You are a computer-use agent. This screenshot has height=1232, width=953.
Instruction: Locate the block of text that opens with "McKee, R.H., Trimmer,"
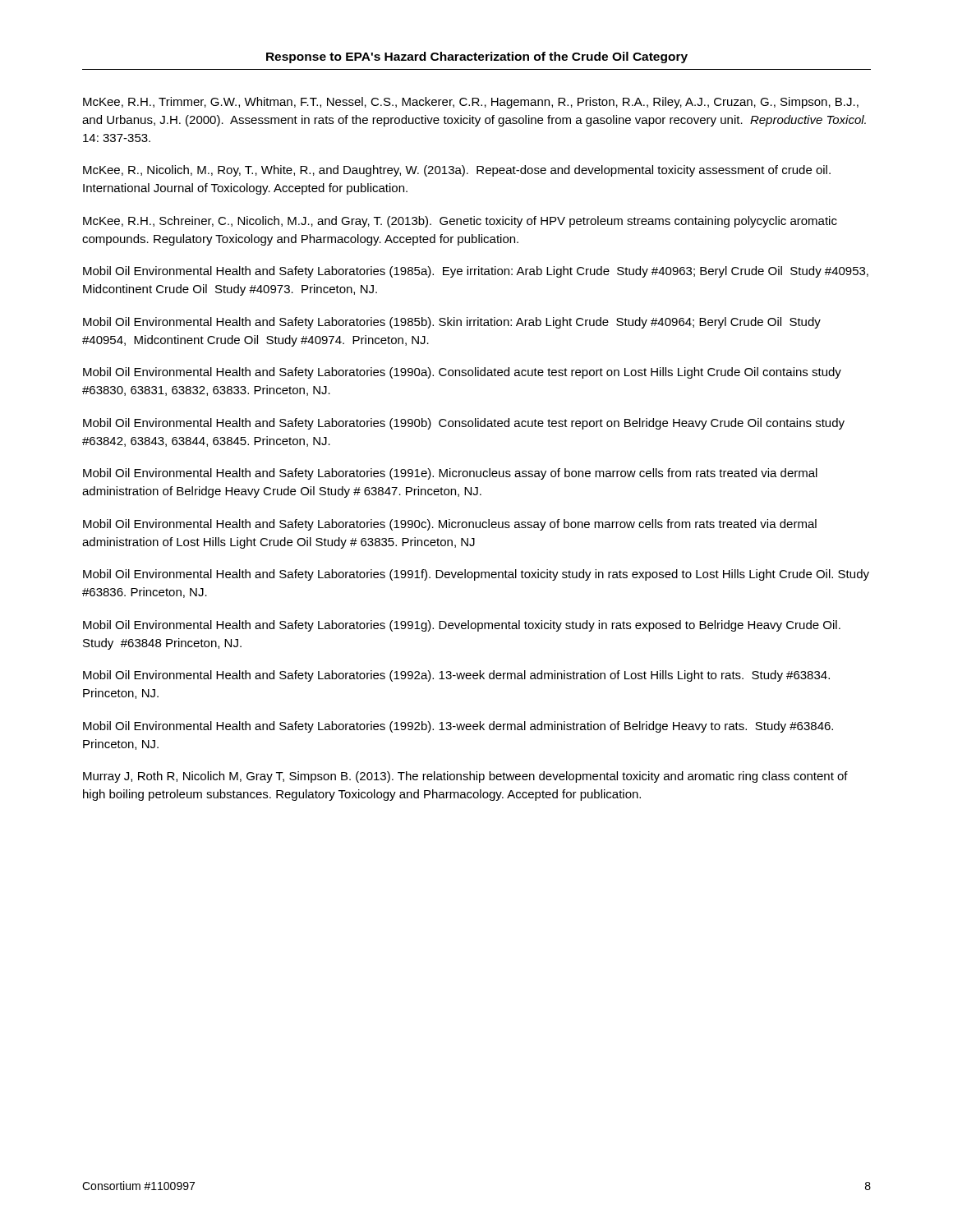point(475,119)
